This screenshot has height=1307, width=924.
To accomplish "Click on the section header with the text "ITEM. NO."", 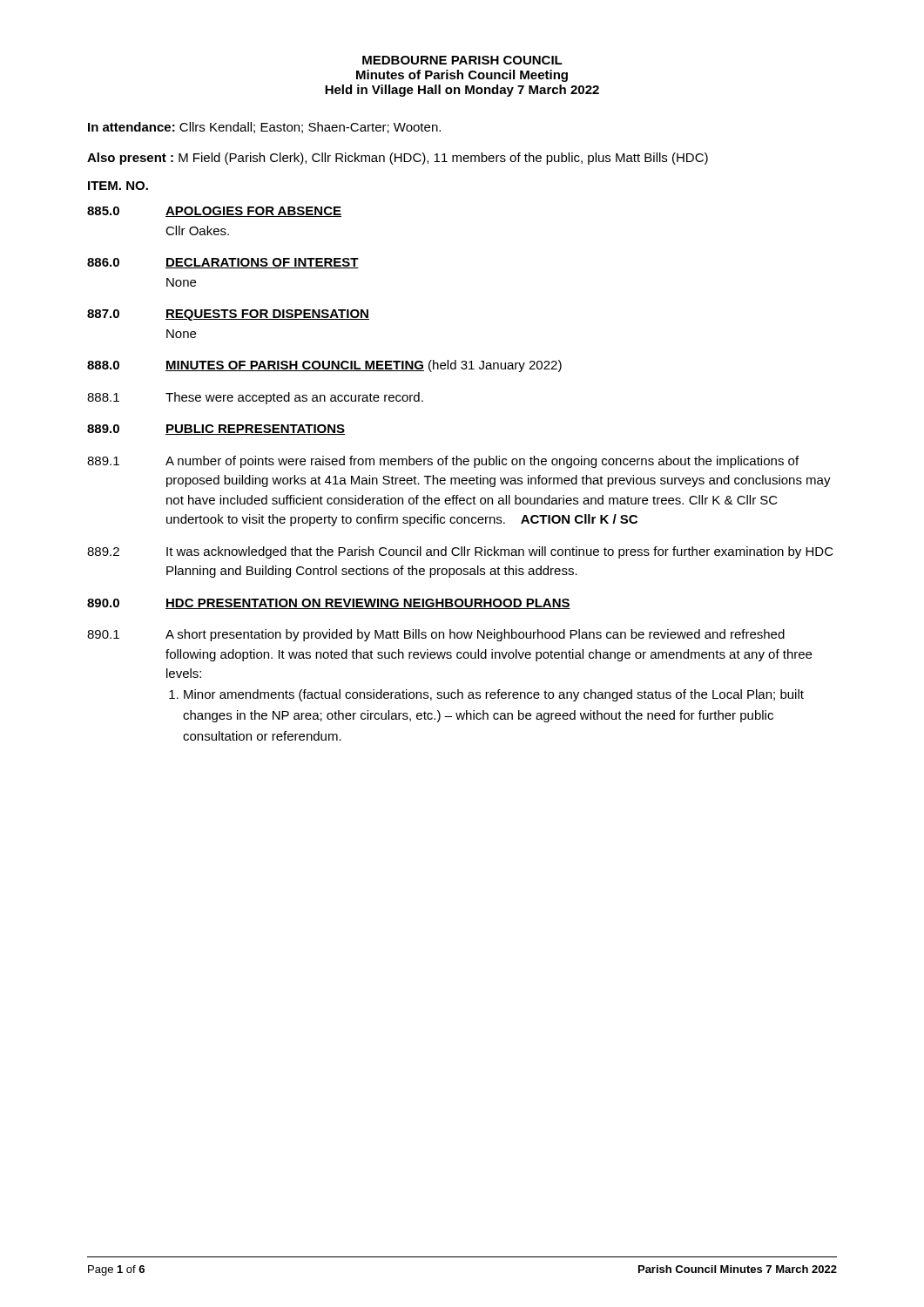I will 118,185.
